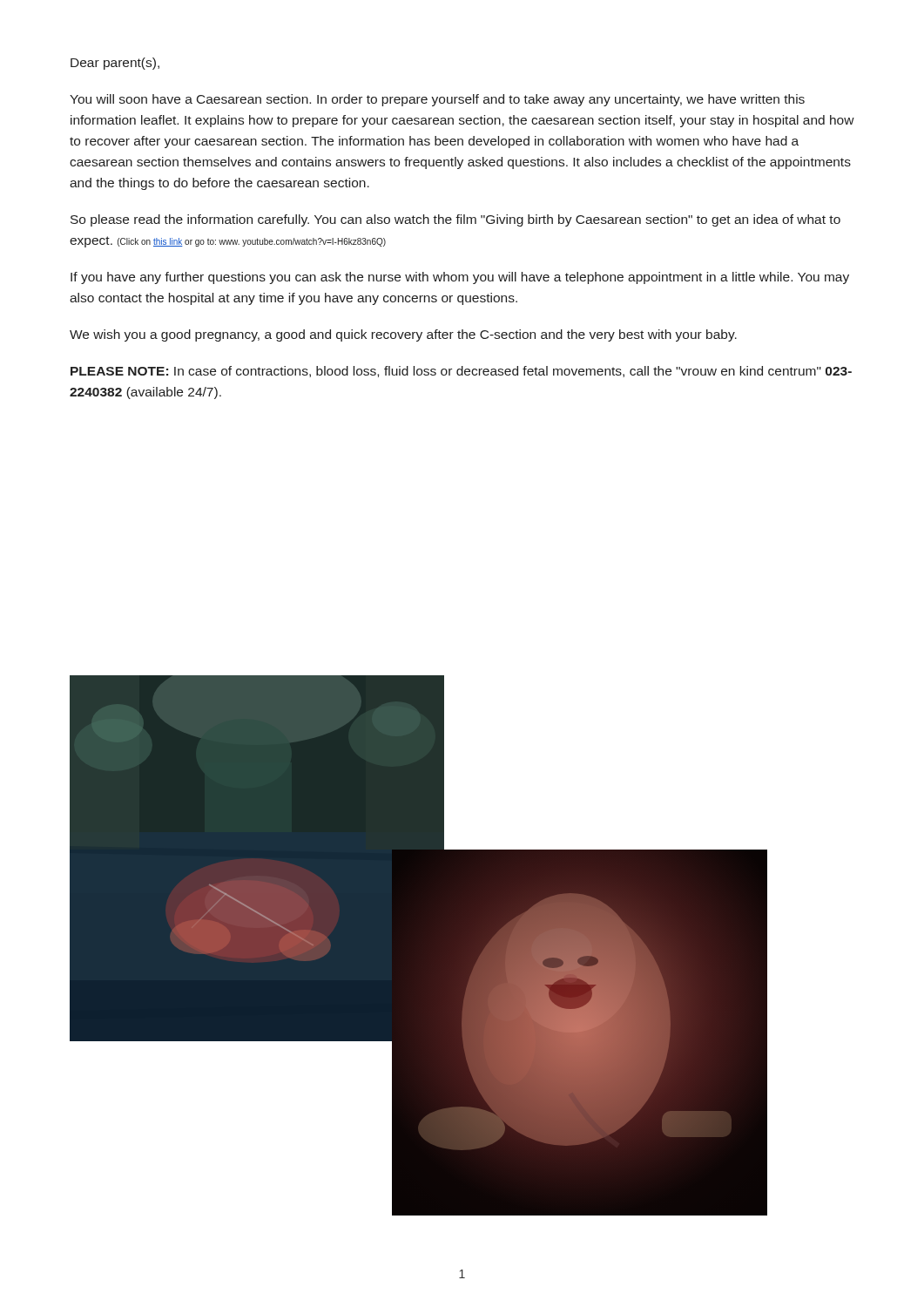Screen dimensions: 1307x924
Task: Click on the text block containing "We wish you a good pregnancy, a good"
Action: coord(404,334)
